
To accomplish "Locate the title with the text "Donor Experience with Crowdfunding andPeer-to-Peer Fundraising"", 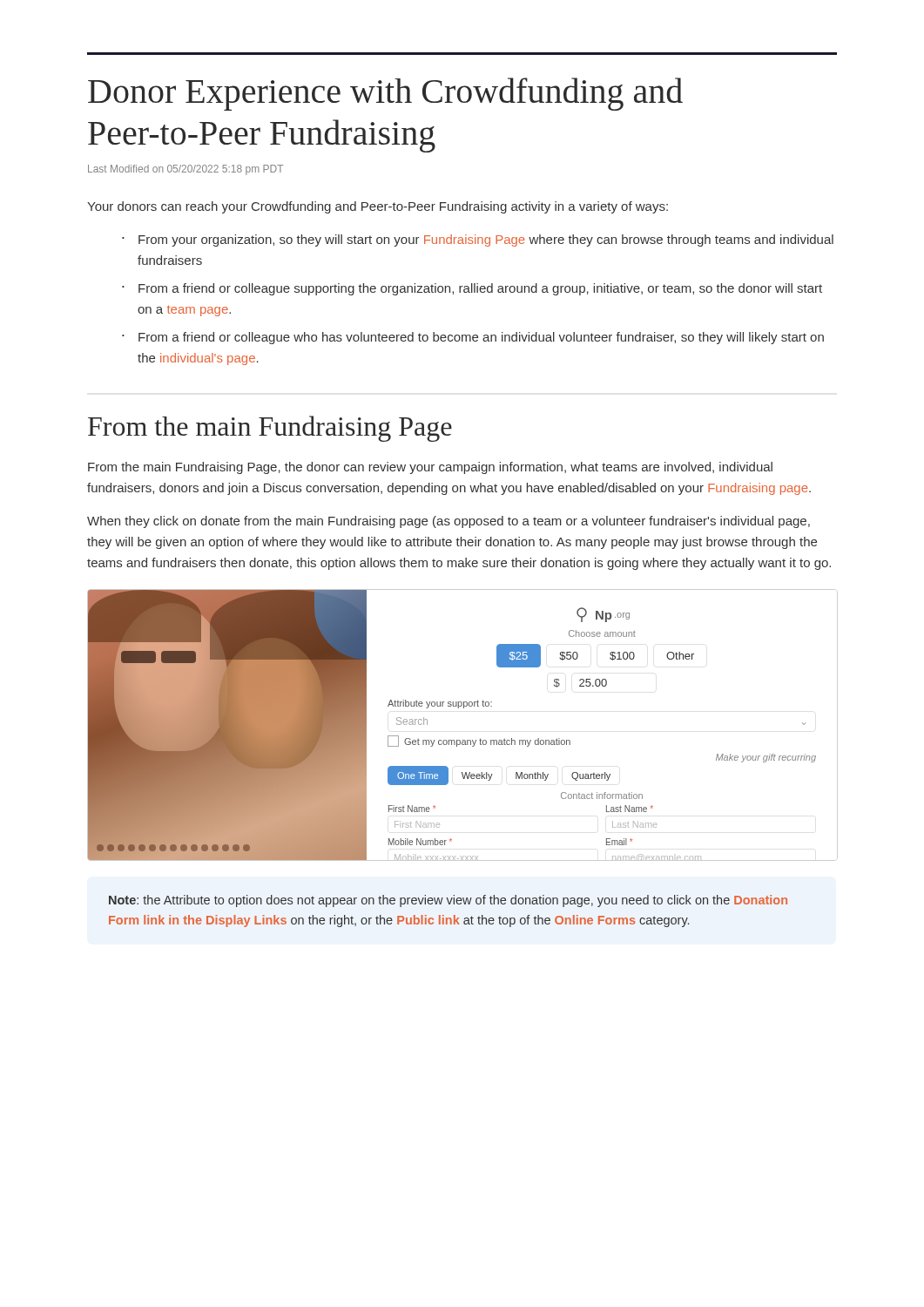I will [462, 103].
